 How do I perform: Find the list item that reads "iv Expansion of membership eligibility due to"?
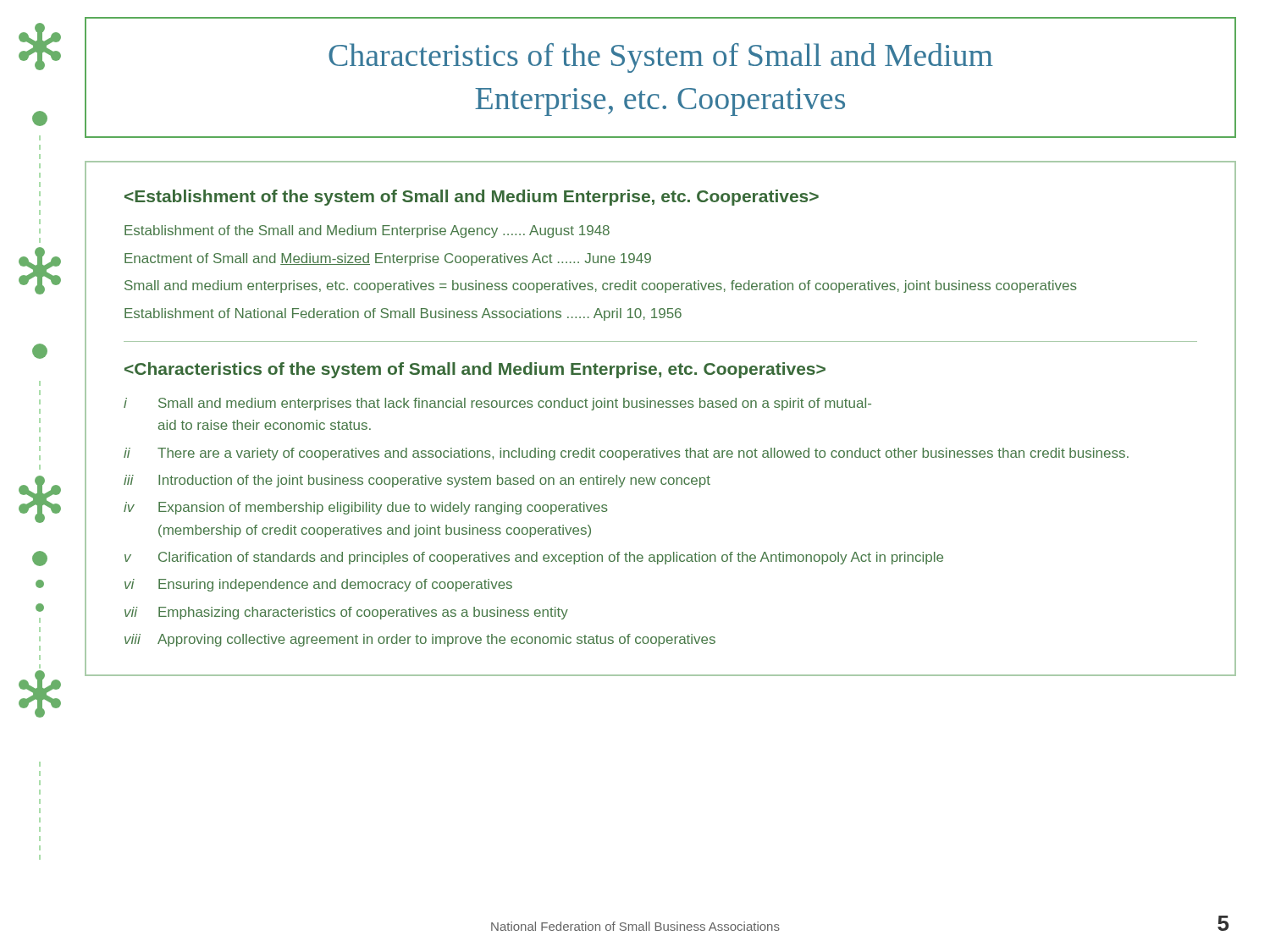pos(366,519)
